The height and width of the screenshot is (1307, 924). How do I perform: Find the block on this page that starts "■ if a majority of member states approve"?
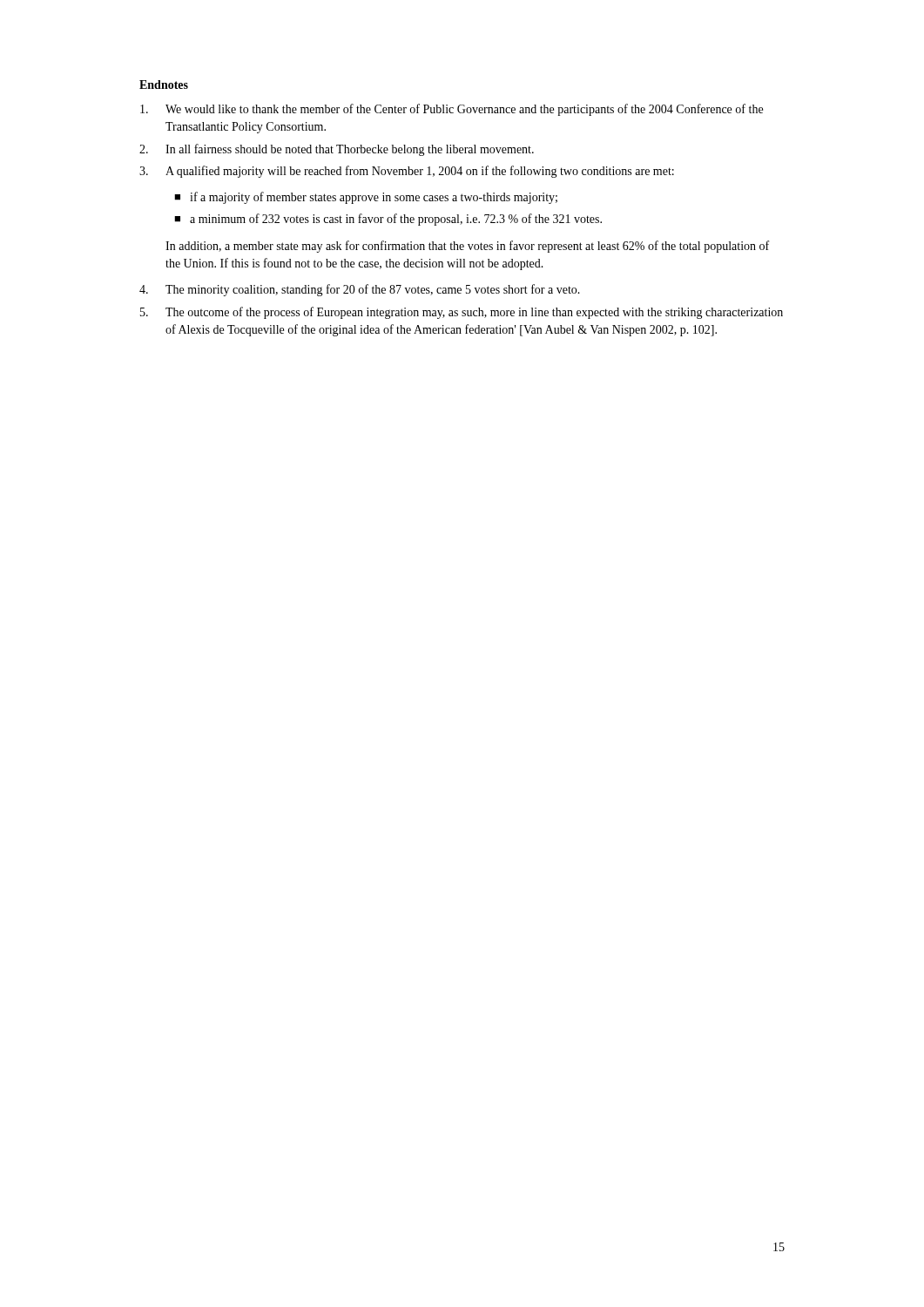[479, 198]
